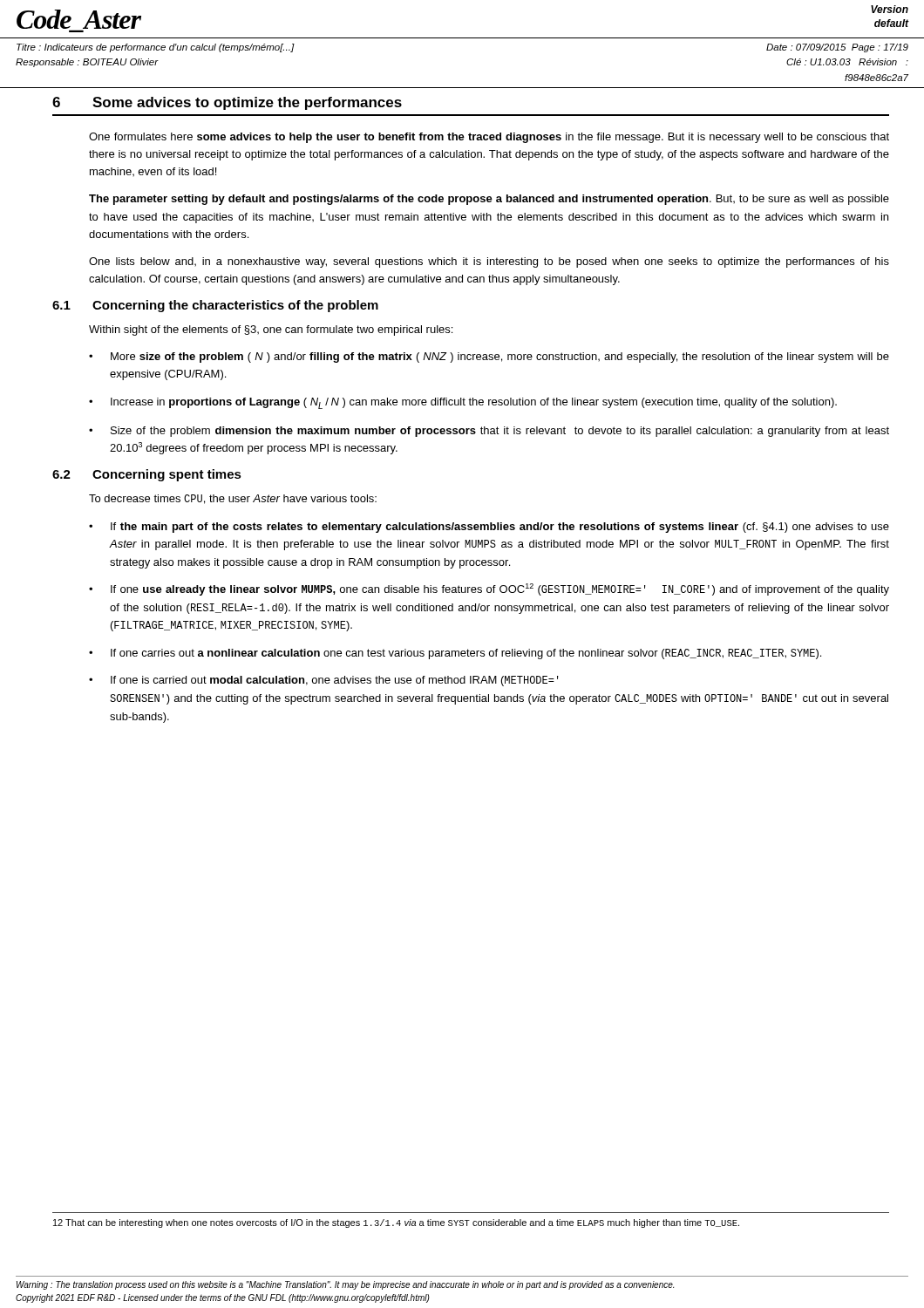This screenshot has width=924, height=1308.
Task: Find the passage starting "To decrease times CPU,"
Action: [x=233, y=499]
